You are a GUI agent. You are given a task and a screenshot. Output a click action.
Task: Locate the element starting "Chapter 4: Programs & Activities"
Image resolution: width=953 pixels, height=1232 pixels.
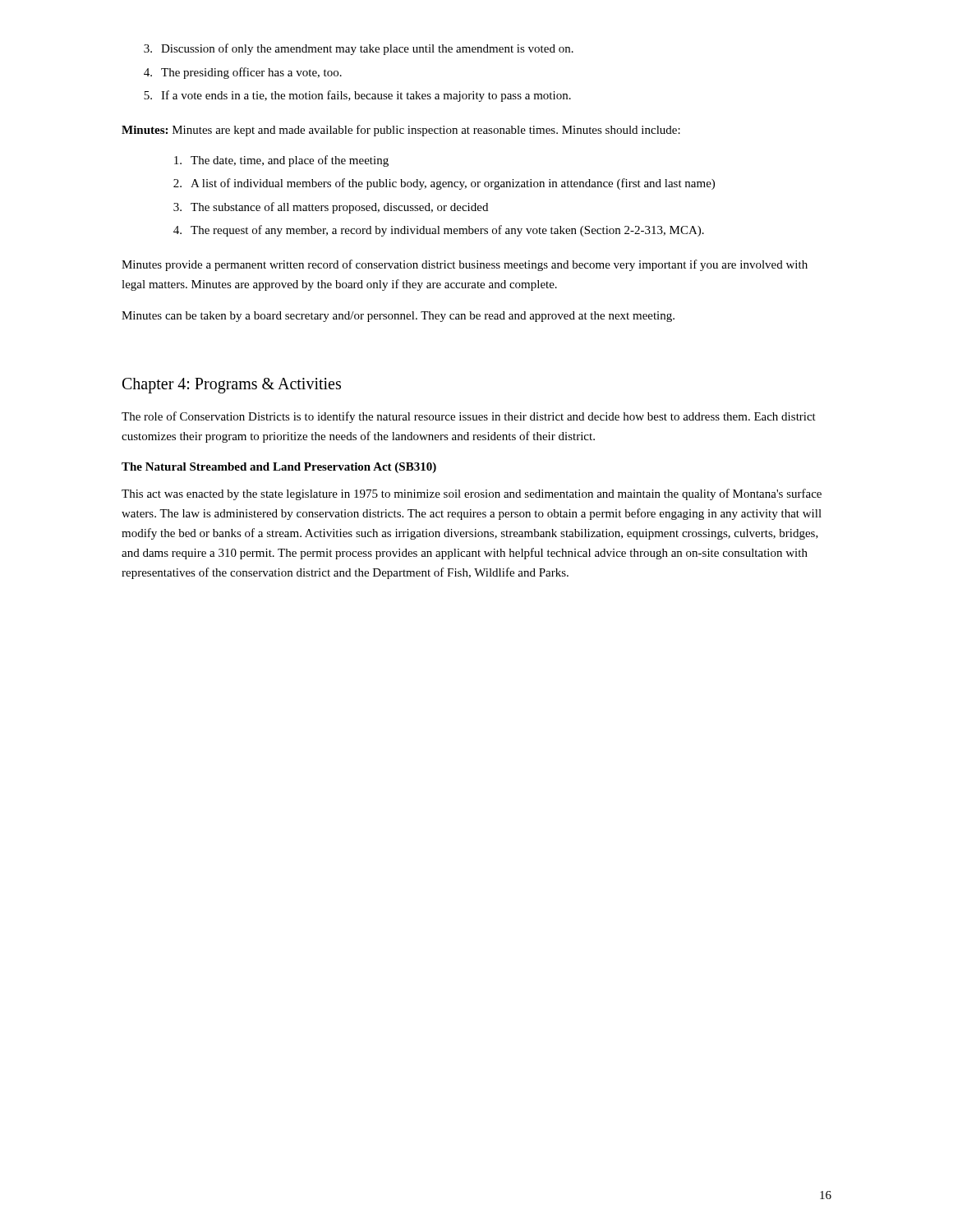tap(232, 383)
